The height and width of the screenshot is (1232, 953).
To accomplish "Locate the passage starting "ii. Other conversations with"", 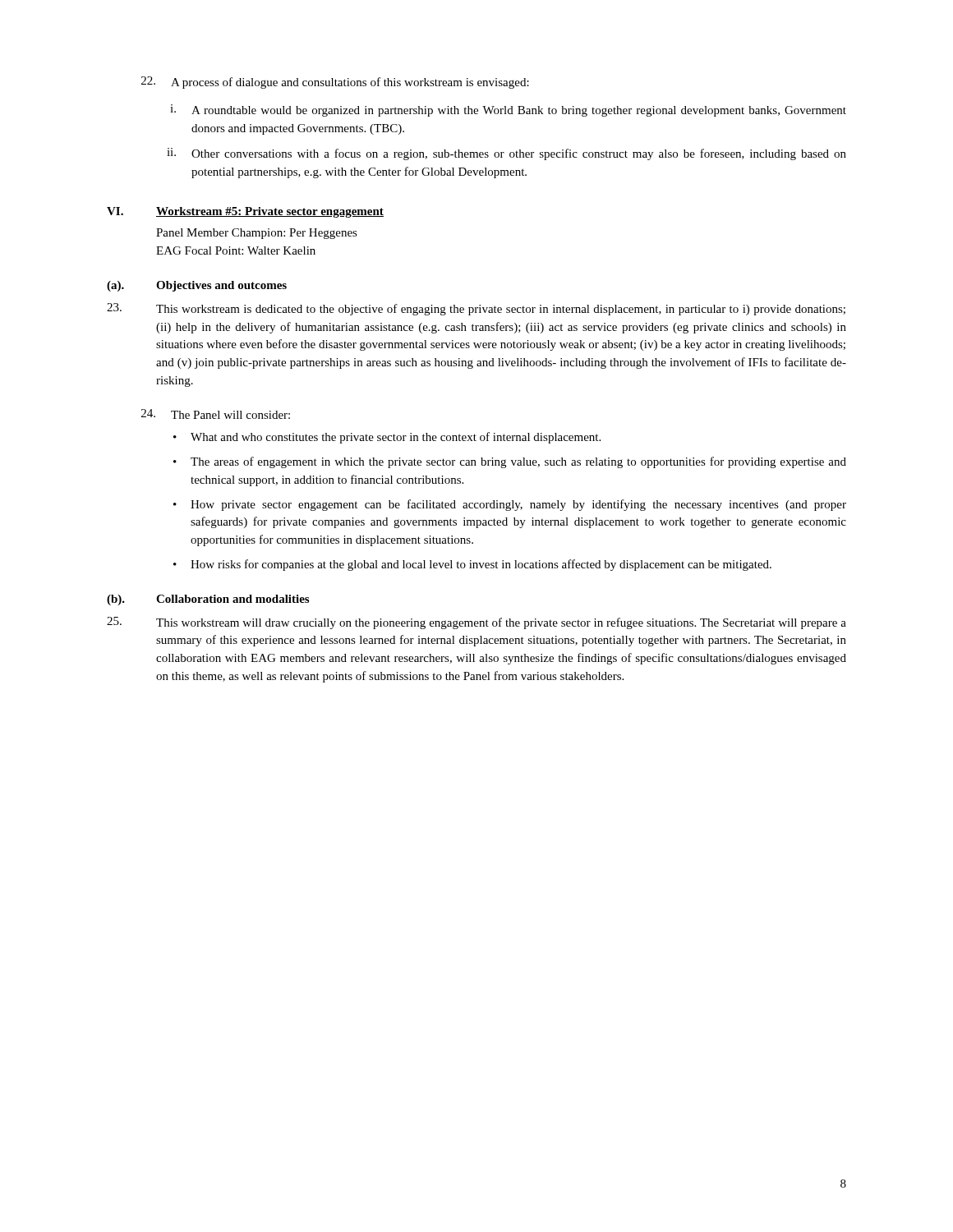I will [x=489, y=163].
